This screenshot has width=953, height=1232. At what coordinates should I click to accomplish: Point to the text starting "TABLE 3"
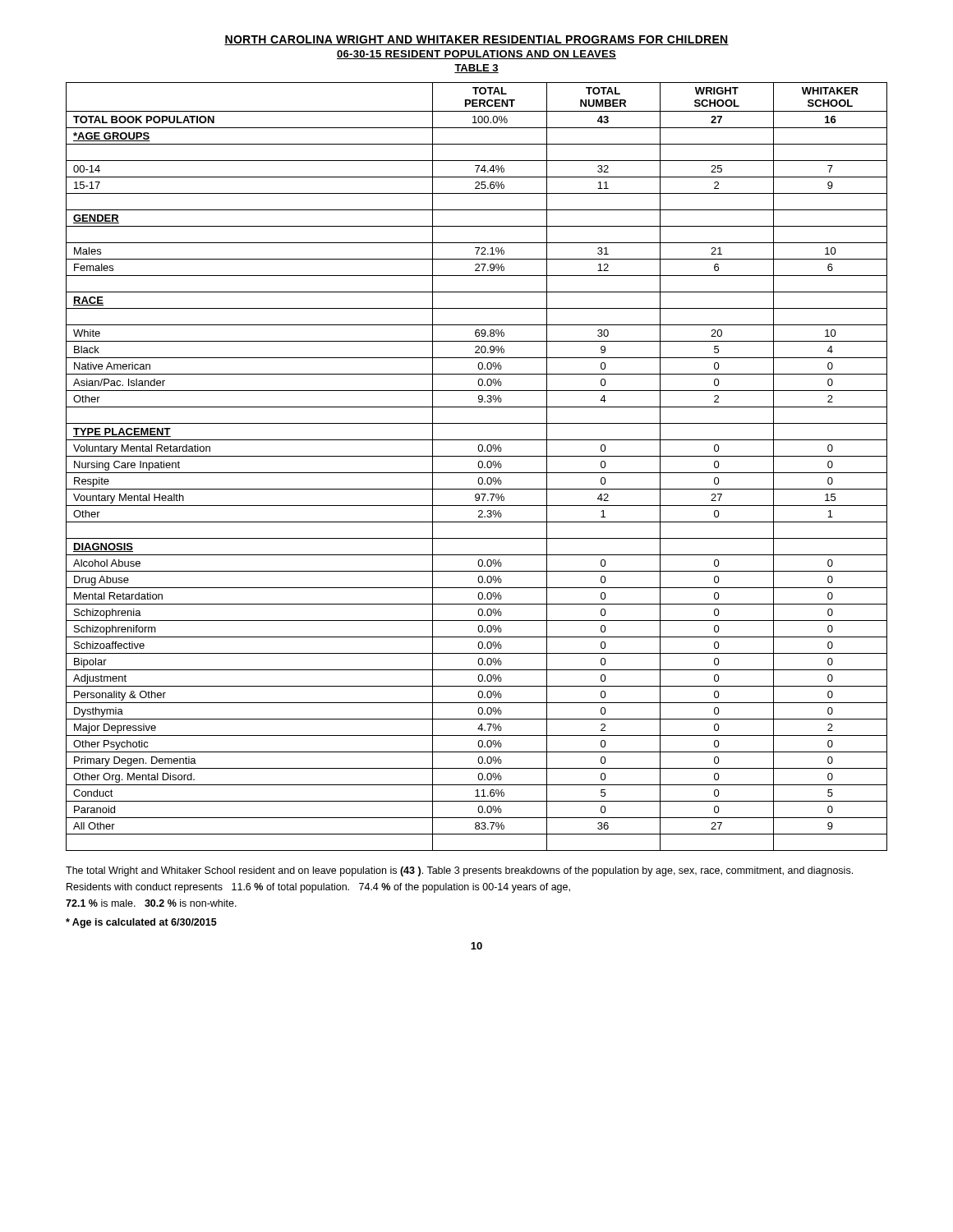tap(476, 68)
